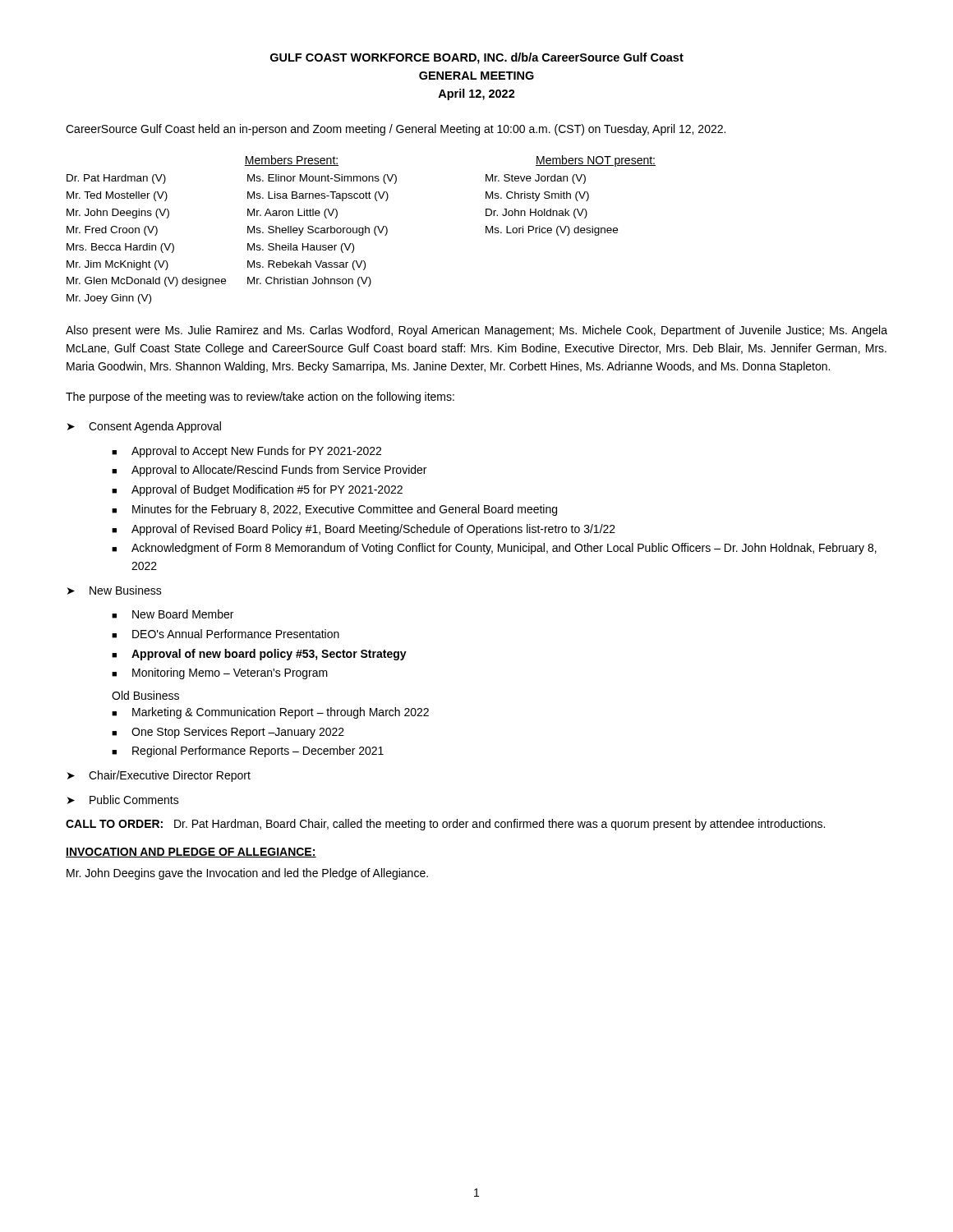Select the region starting "■Minutes for the February 8, 2022, Executive Committee"
The width and height of the screenshot is (953, 1232).
click(x=335, y=510)
